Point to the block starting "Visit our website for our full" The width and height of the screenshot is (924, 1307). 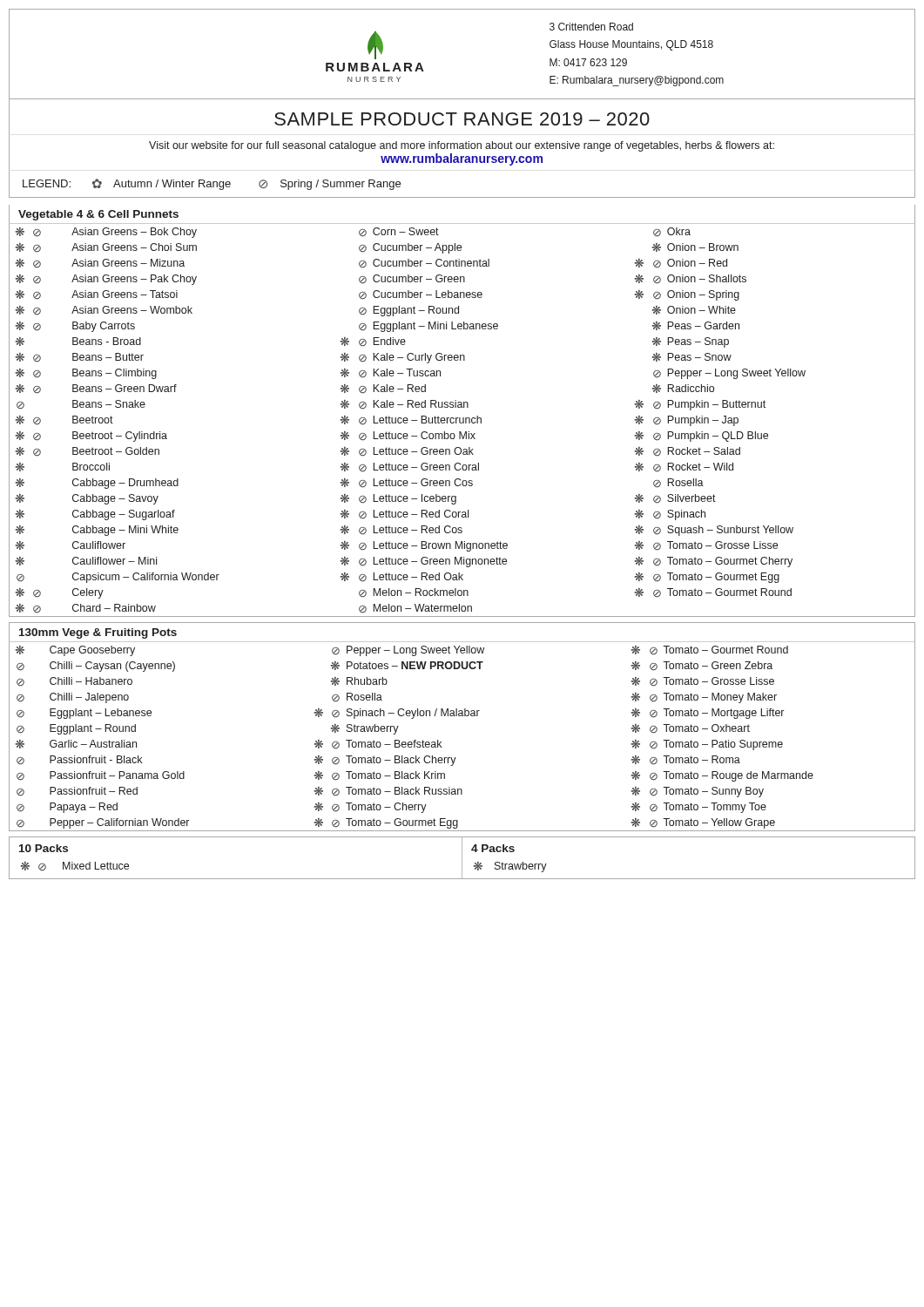point(462,152)
